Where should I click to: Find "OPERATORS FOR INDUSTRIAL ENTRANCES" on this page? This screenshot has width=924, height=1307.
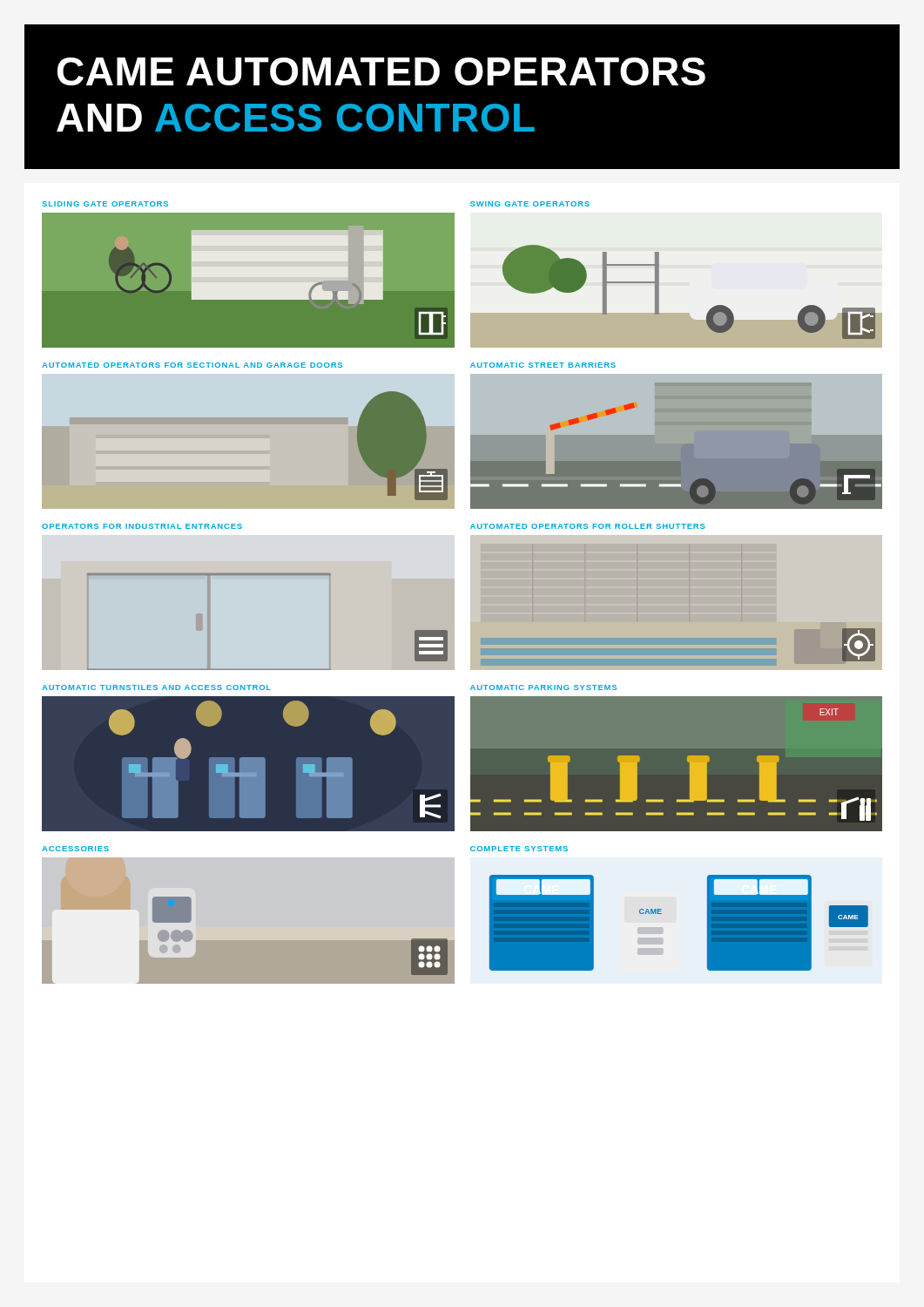tap(142, 526)
